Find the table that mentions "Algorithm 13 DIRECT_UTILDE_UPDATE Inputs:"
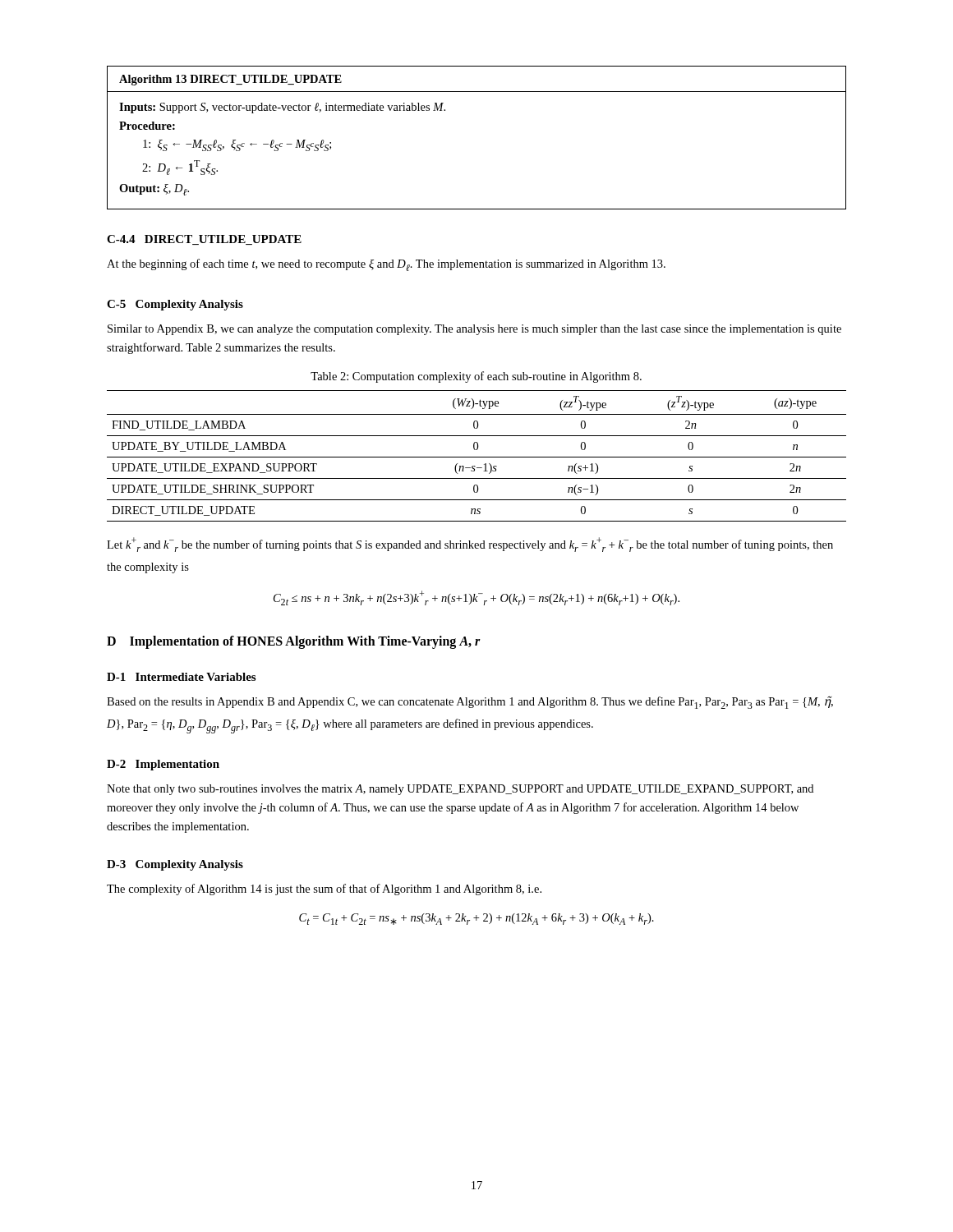The width and height of the screenshot is (953, 1232). point(476,138)
